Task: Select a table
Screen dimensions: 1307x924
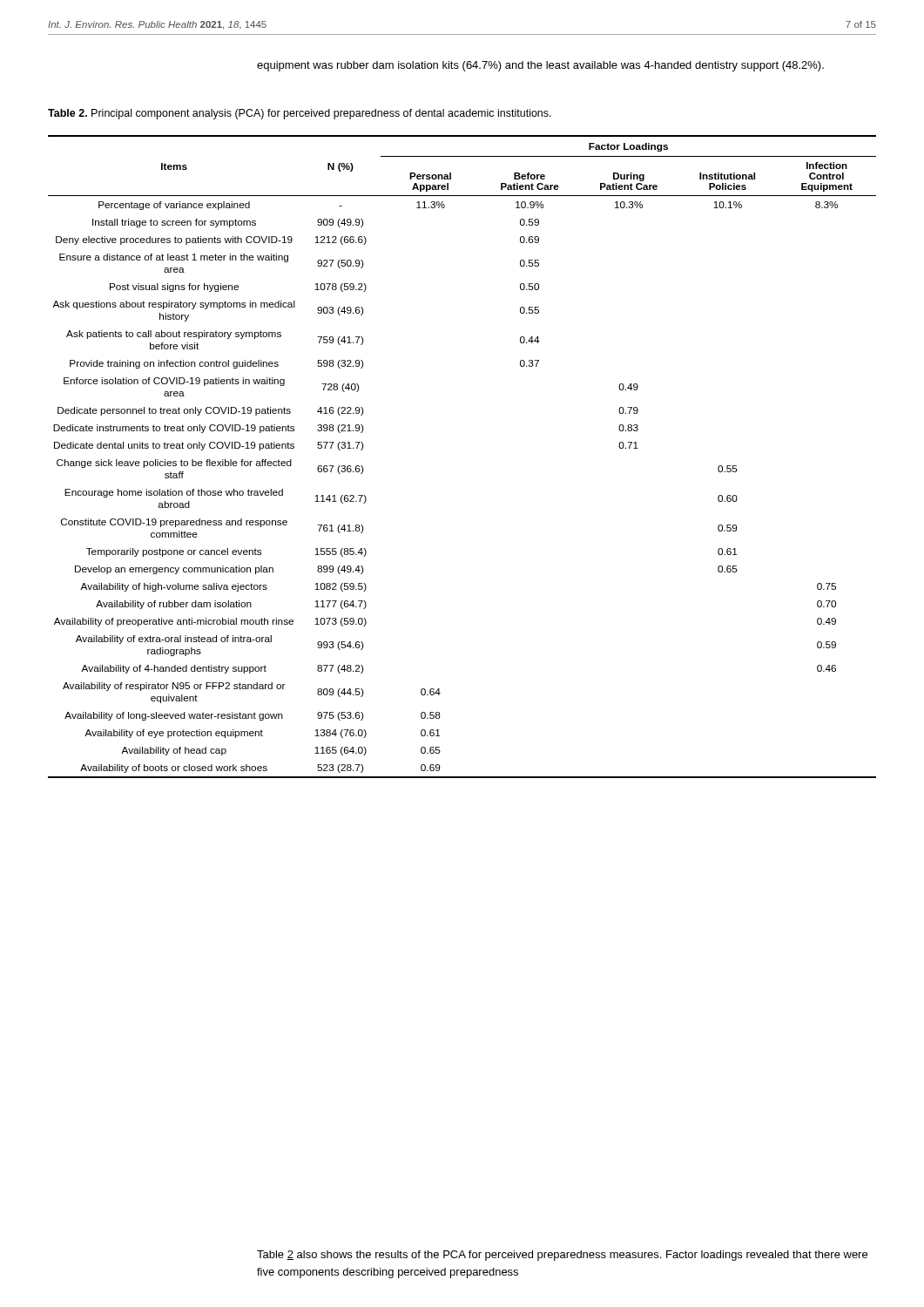Action: (x=462, y=457)
